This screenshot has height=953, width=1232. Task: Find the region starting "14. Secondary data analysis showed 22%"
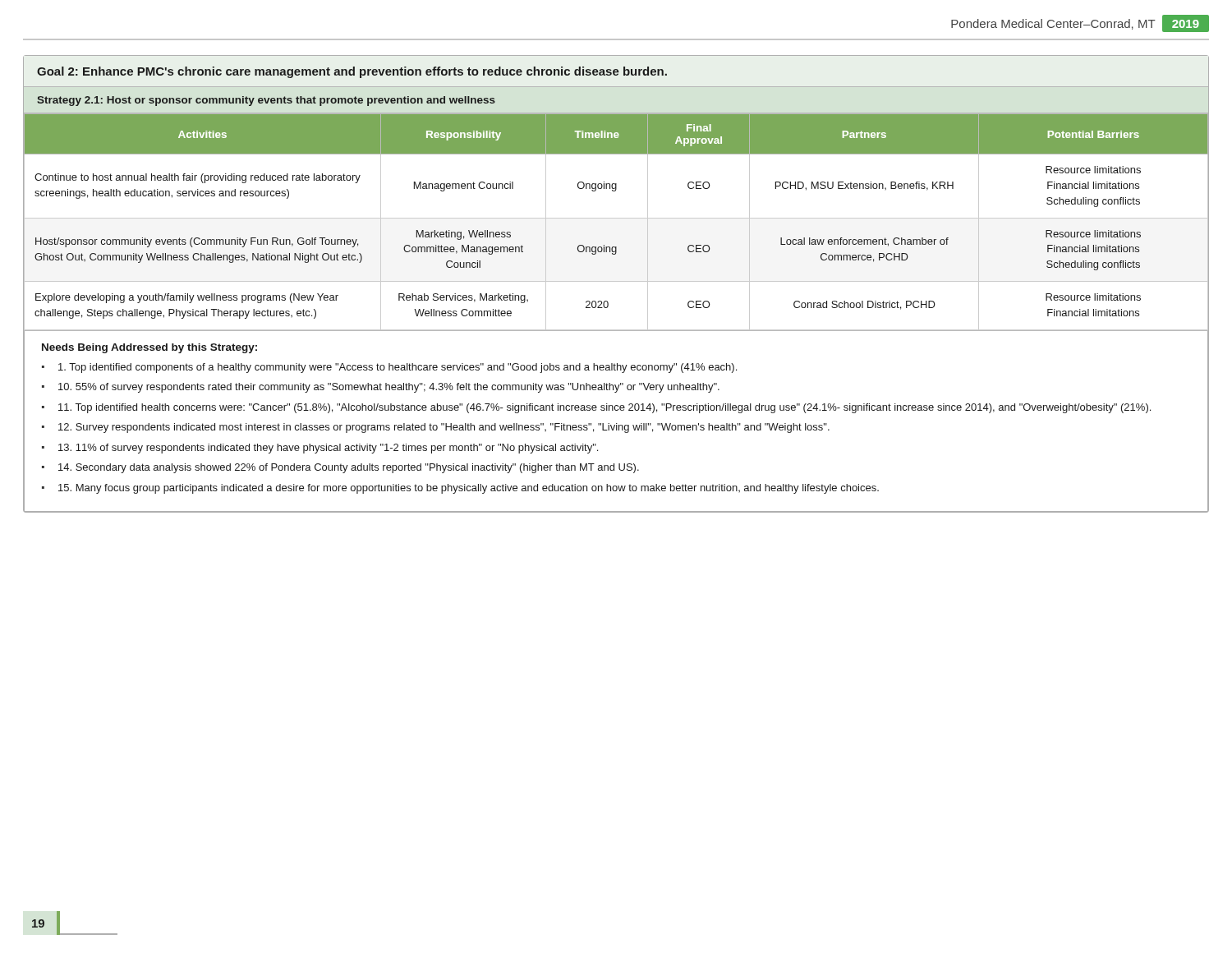point(348,467)
